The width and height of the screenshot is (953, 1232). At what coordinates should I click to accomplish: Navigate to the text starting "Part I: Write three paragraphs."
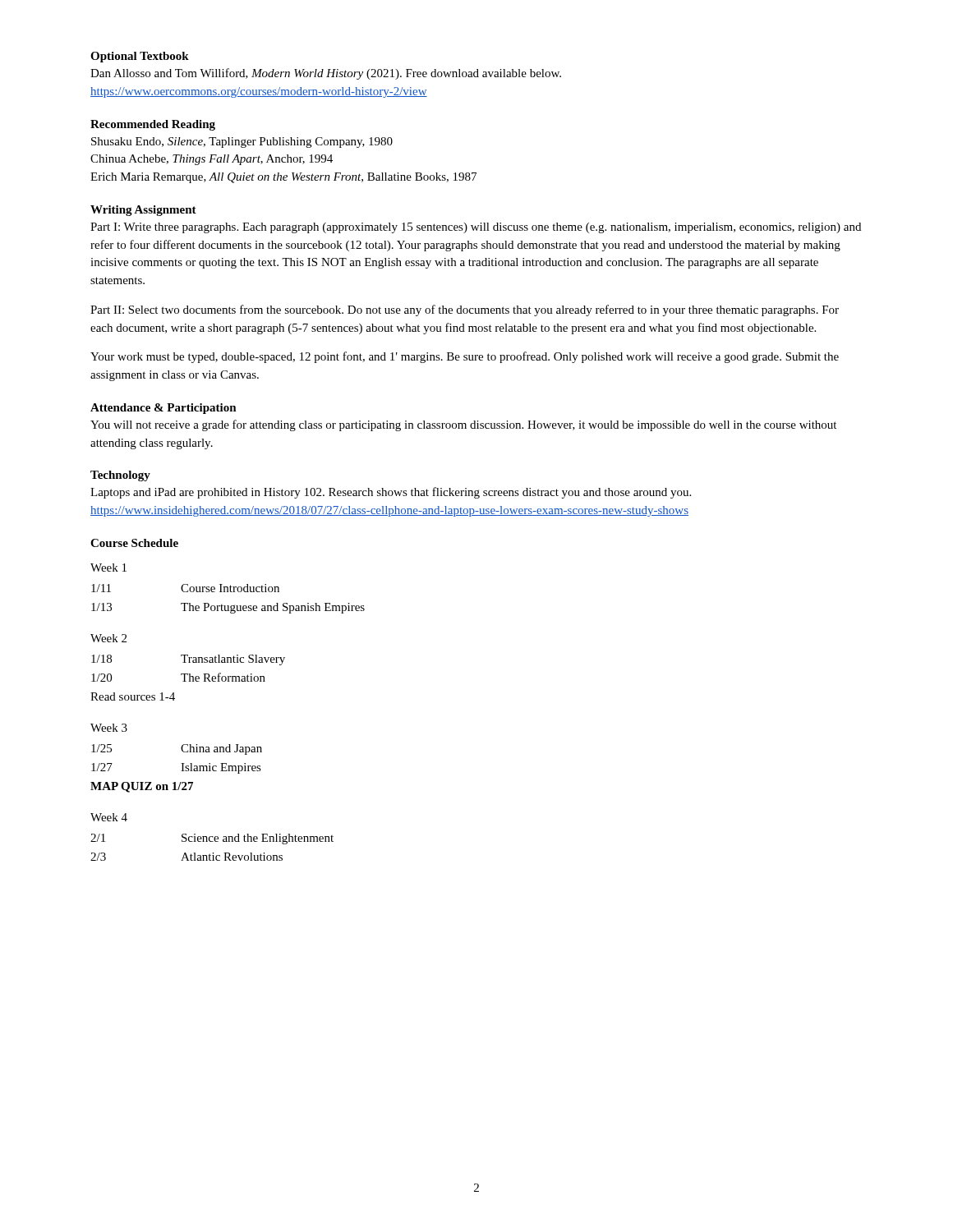pyautogui.click(x=476, y=253)
